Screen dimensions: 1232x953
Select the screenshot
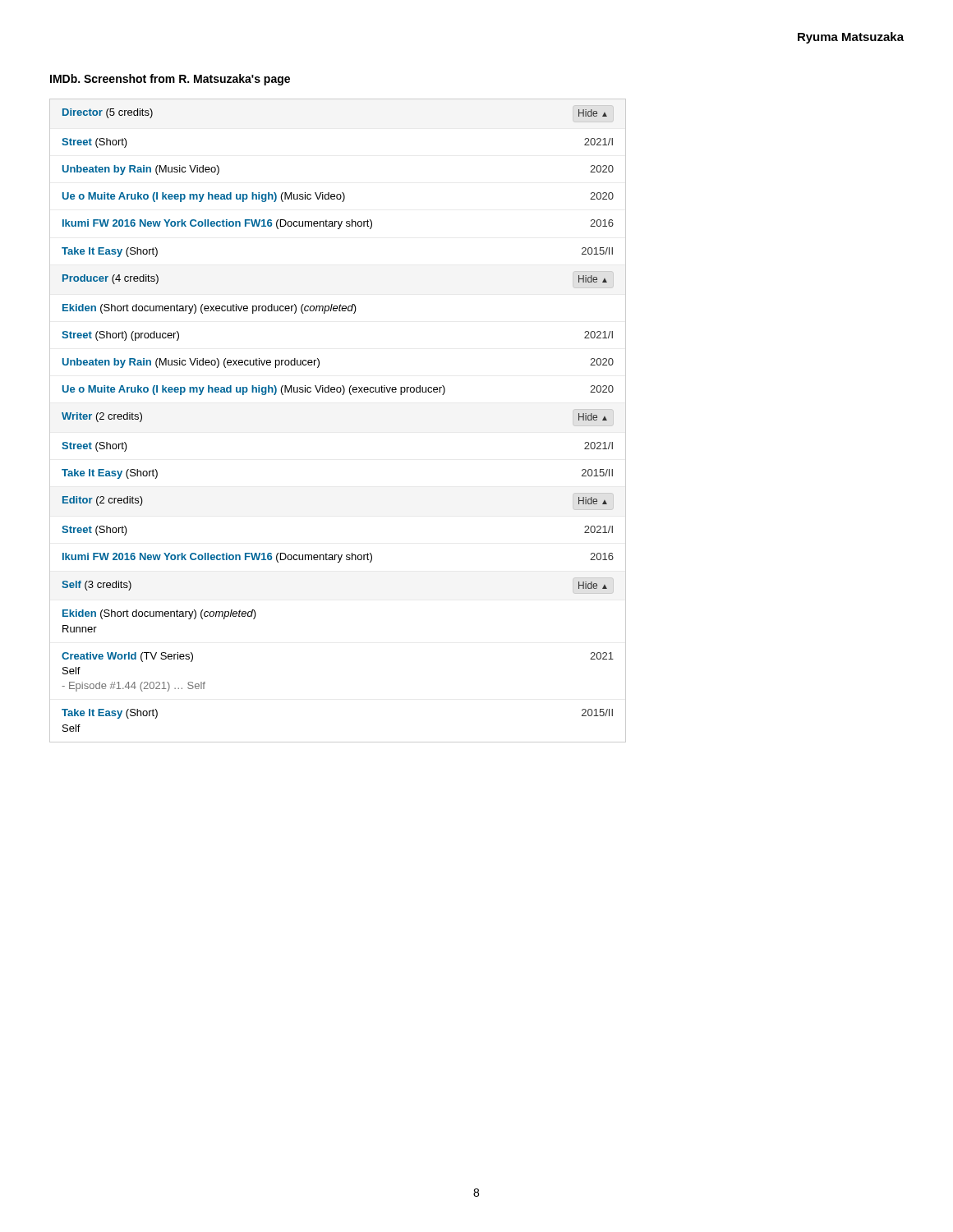(x=338, y=420)
